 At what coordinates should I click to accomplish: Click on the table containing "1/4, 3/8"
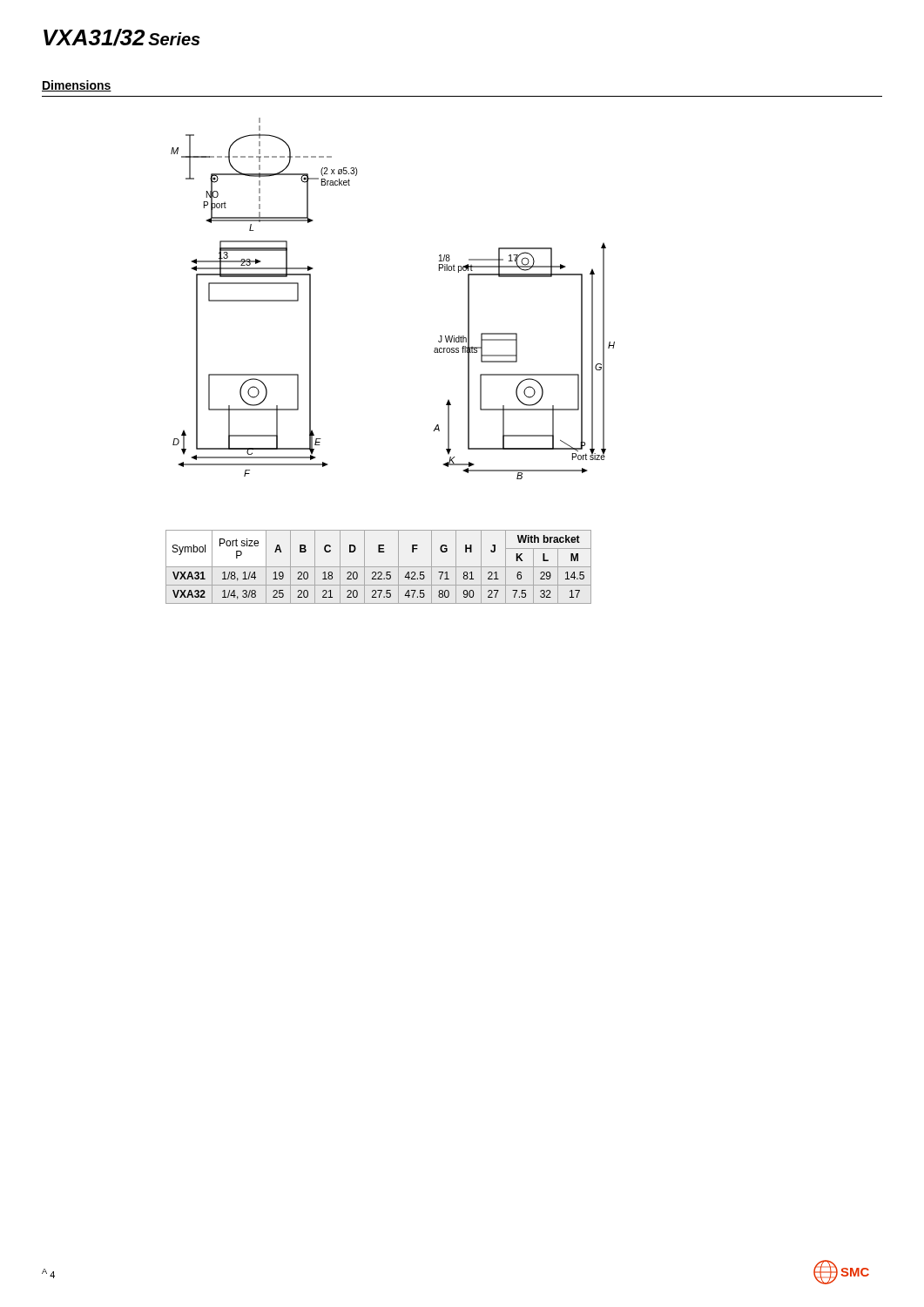(524, 567)
